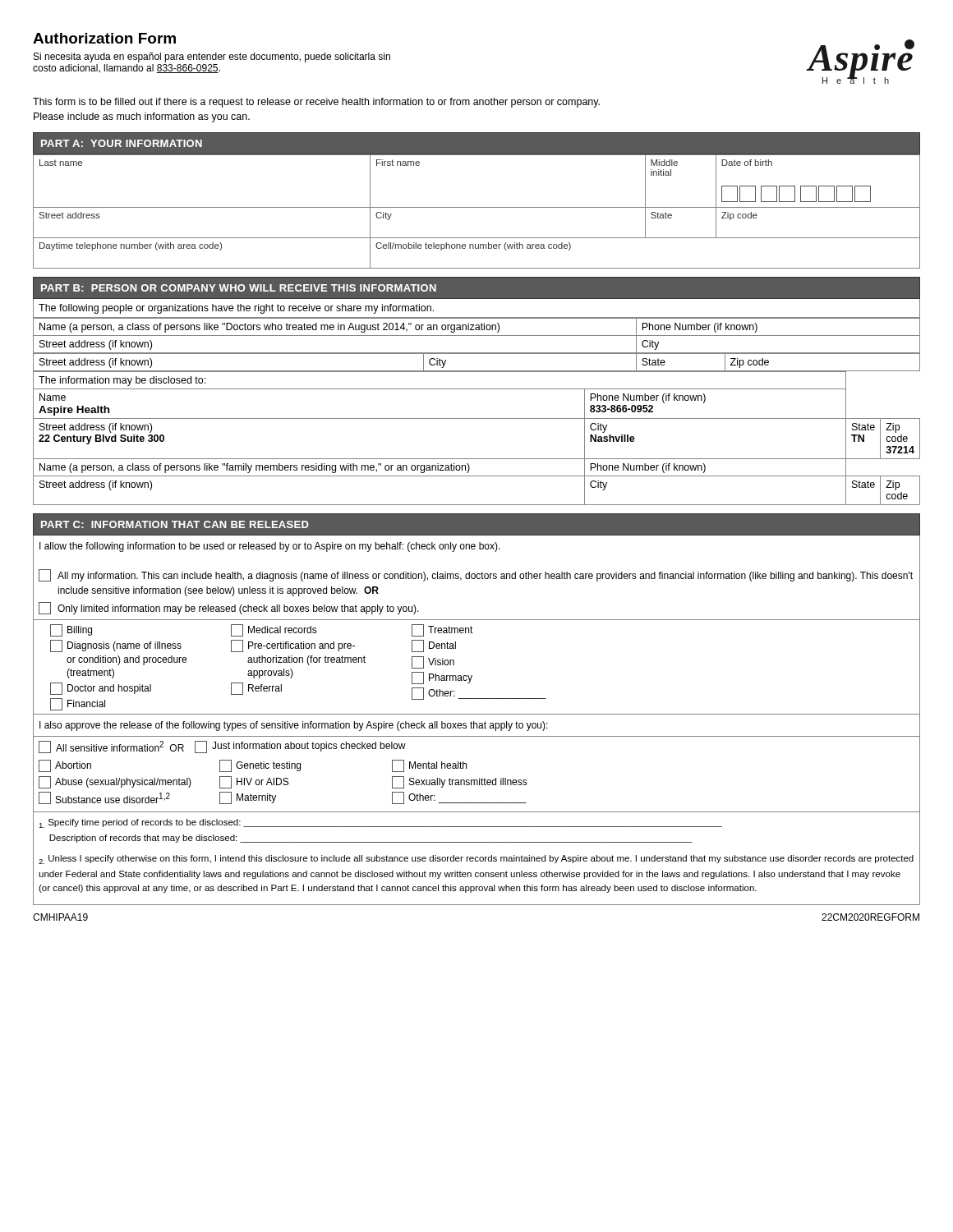The image size is (953, 1232).
Task: Click where it says "Sexually transmitted illness"
Action: point(460,782)
